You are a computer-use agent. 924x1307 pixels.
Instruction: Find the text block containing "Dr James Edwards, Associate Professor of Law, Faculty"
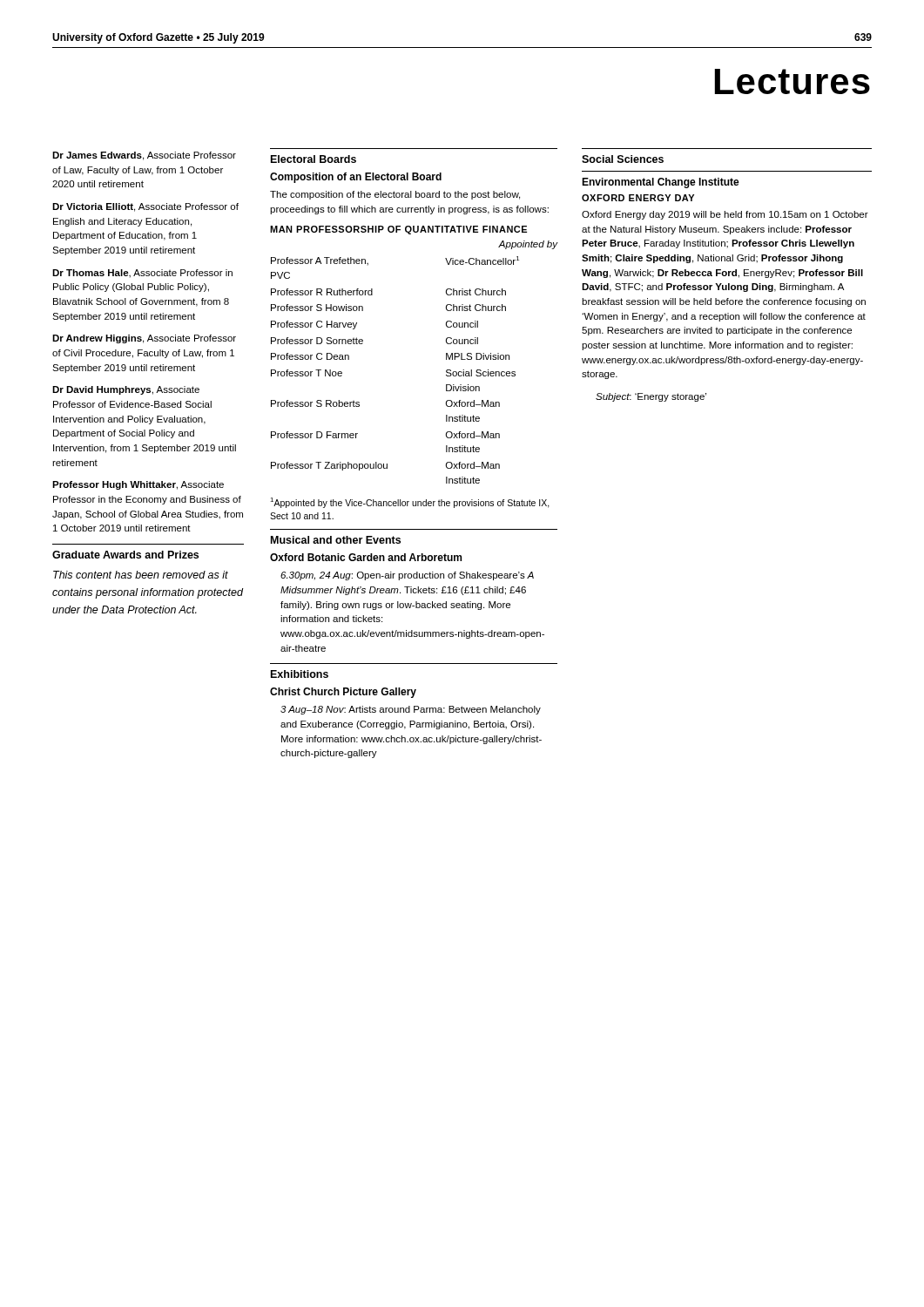pyautogui.click(x=144, y=170)
